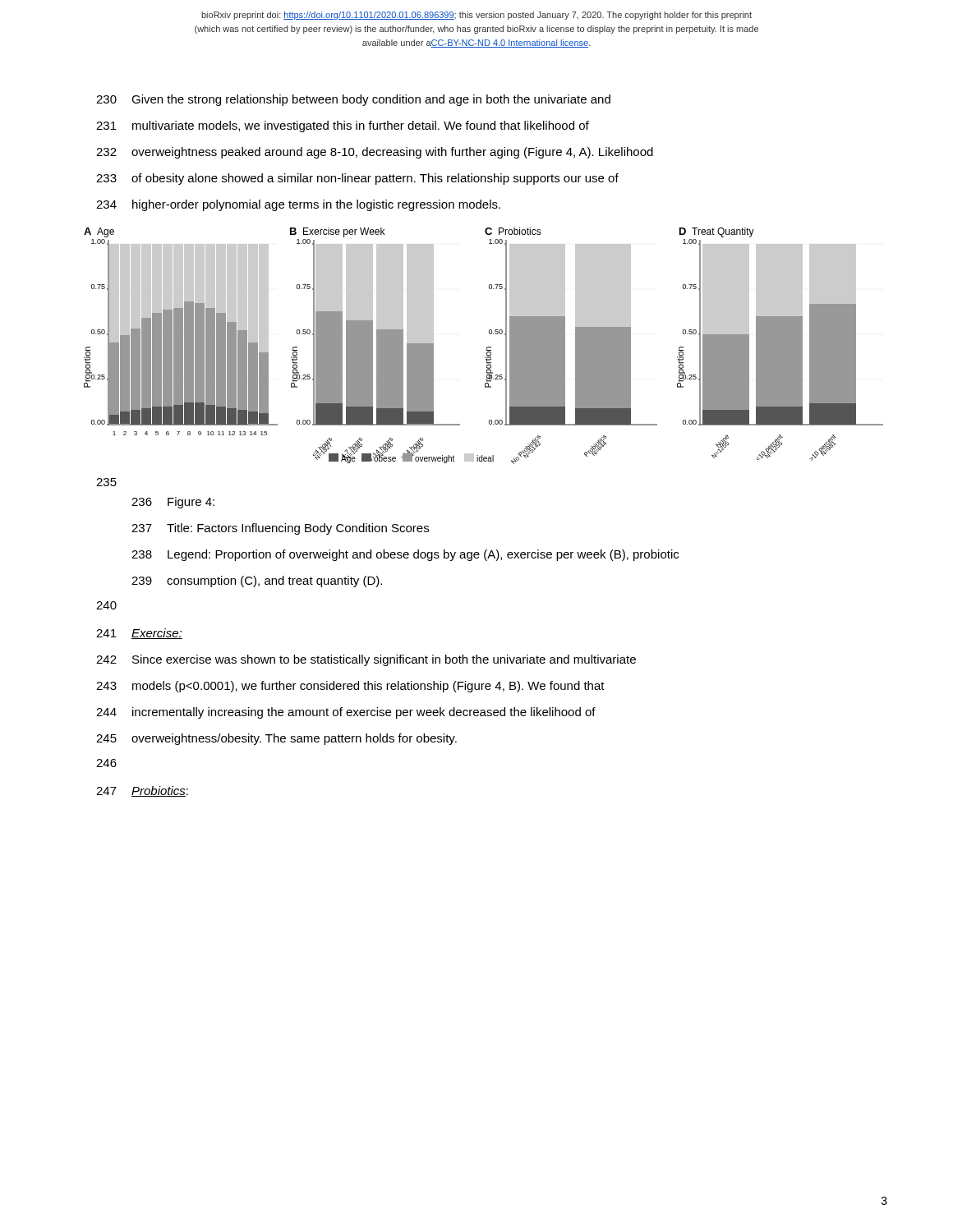Locate the caption that says "239consumption (C), and treat quantity (D)."
The width and height of the screenshot is (953, 1232).
point(257,580)
